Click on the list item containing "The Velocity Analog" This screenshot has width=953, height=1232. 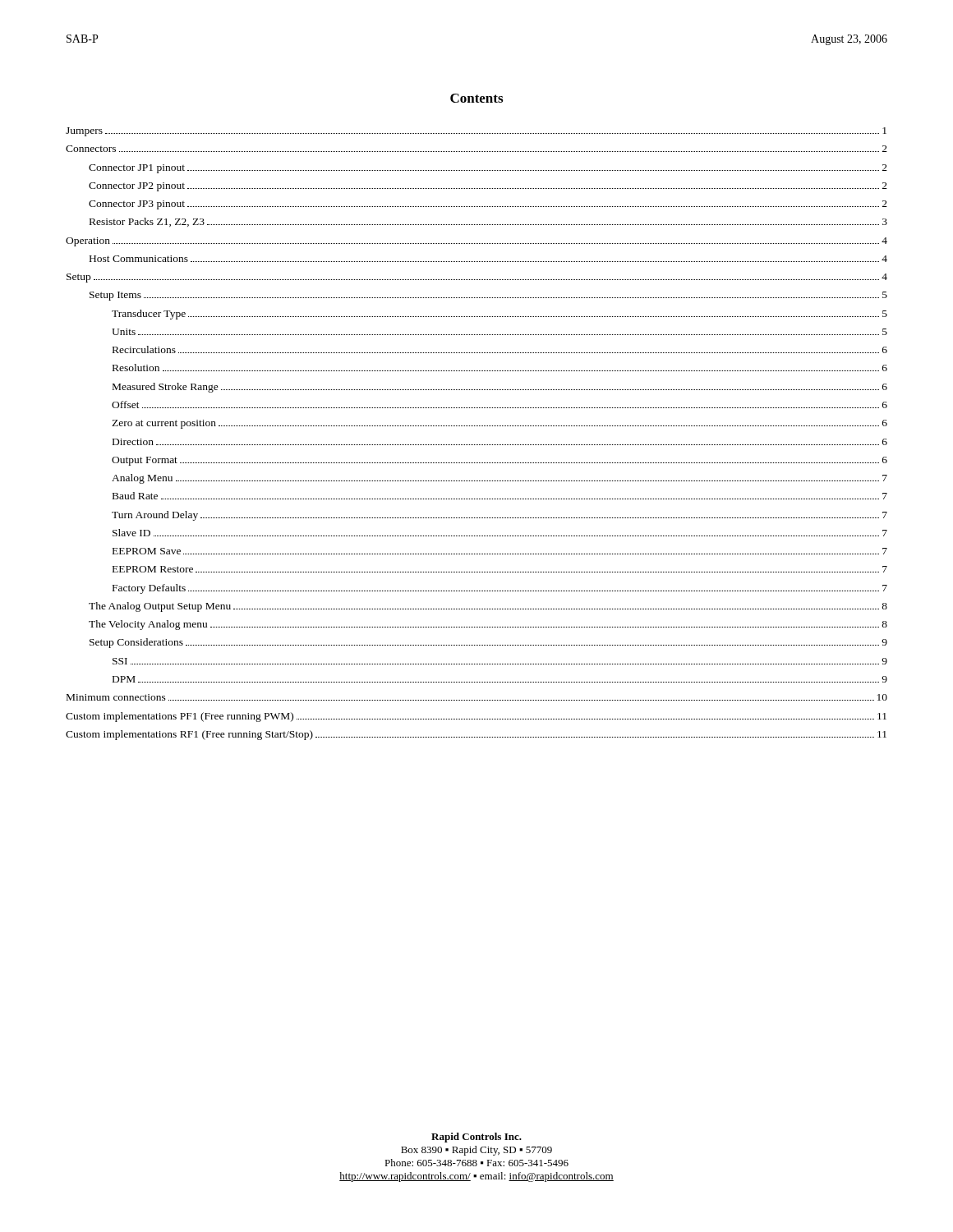click(488, 624)
